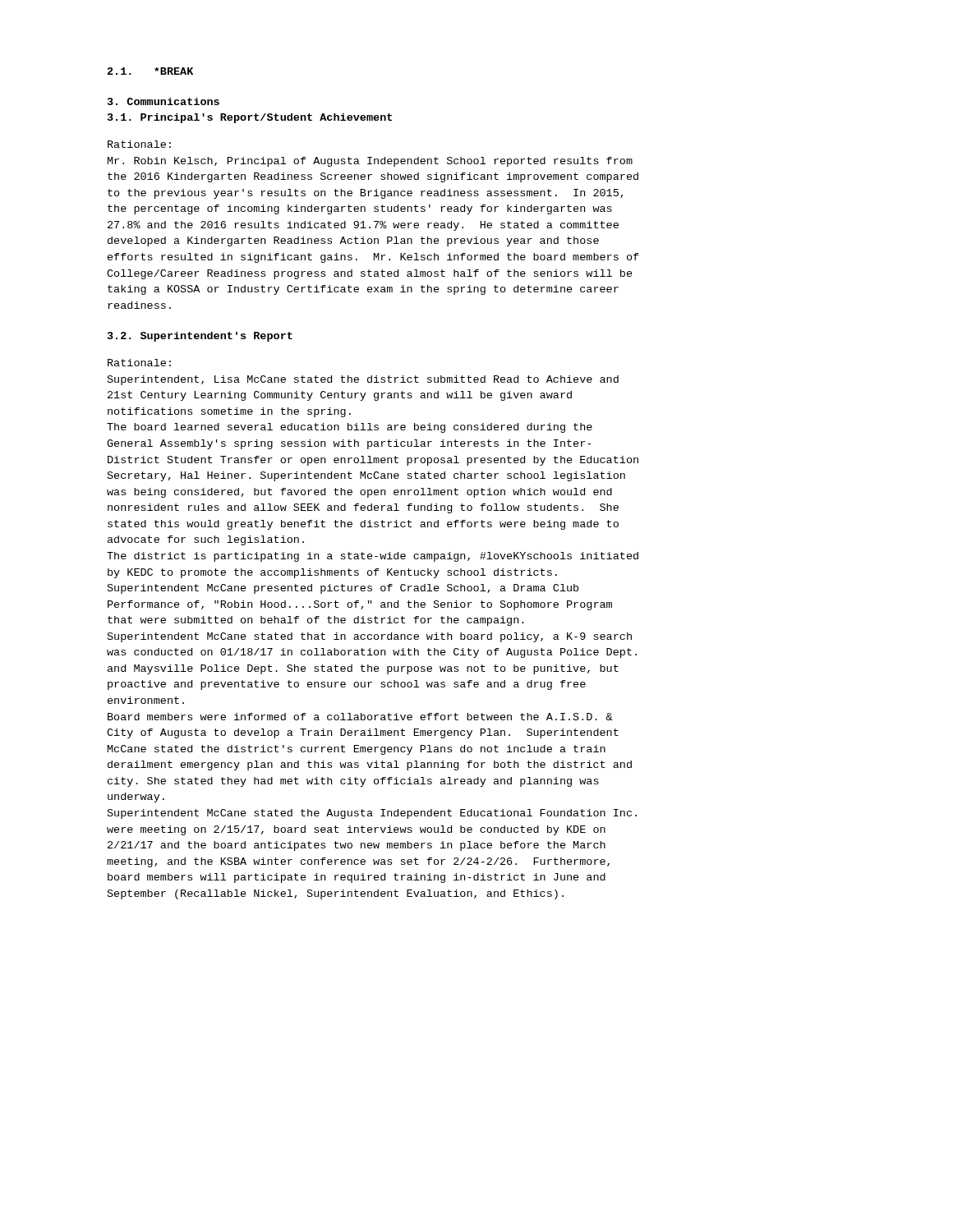
Task: Click on the passage starting "3.2. Superintendent's Report"
Action: pyautogui.click(x=200, y=336)
